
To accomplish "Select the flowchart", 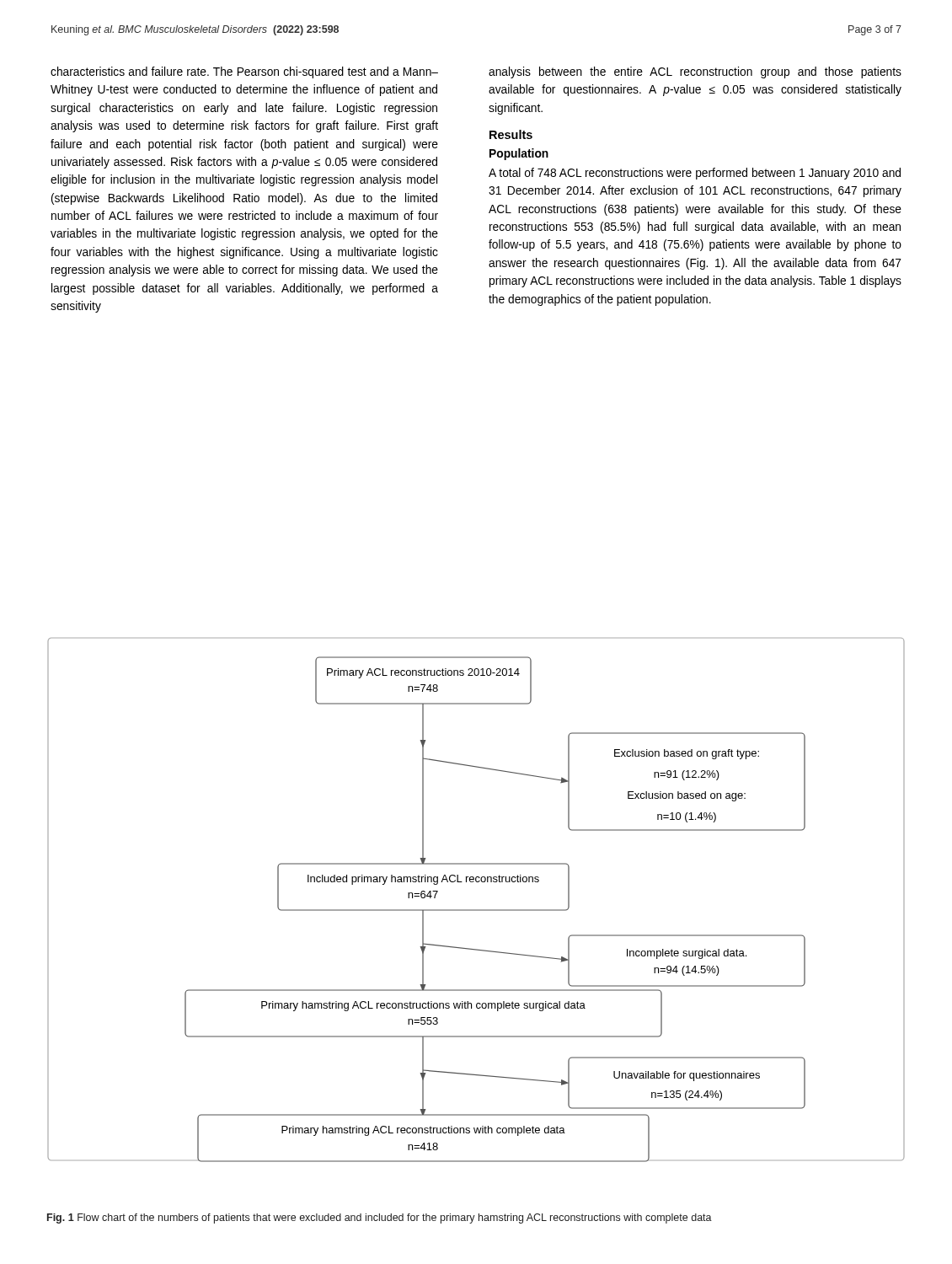I will (476, 918).
